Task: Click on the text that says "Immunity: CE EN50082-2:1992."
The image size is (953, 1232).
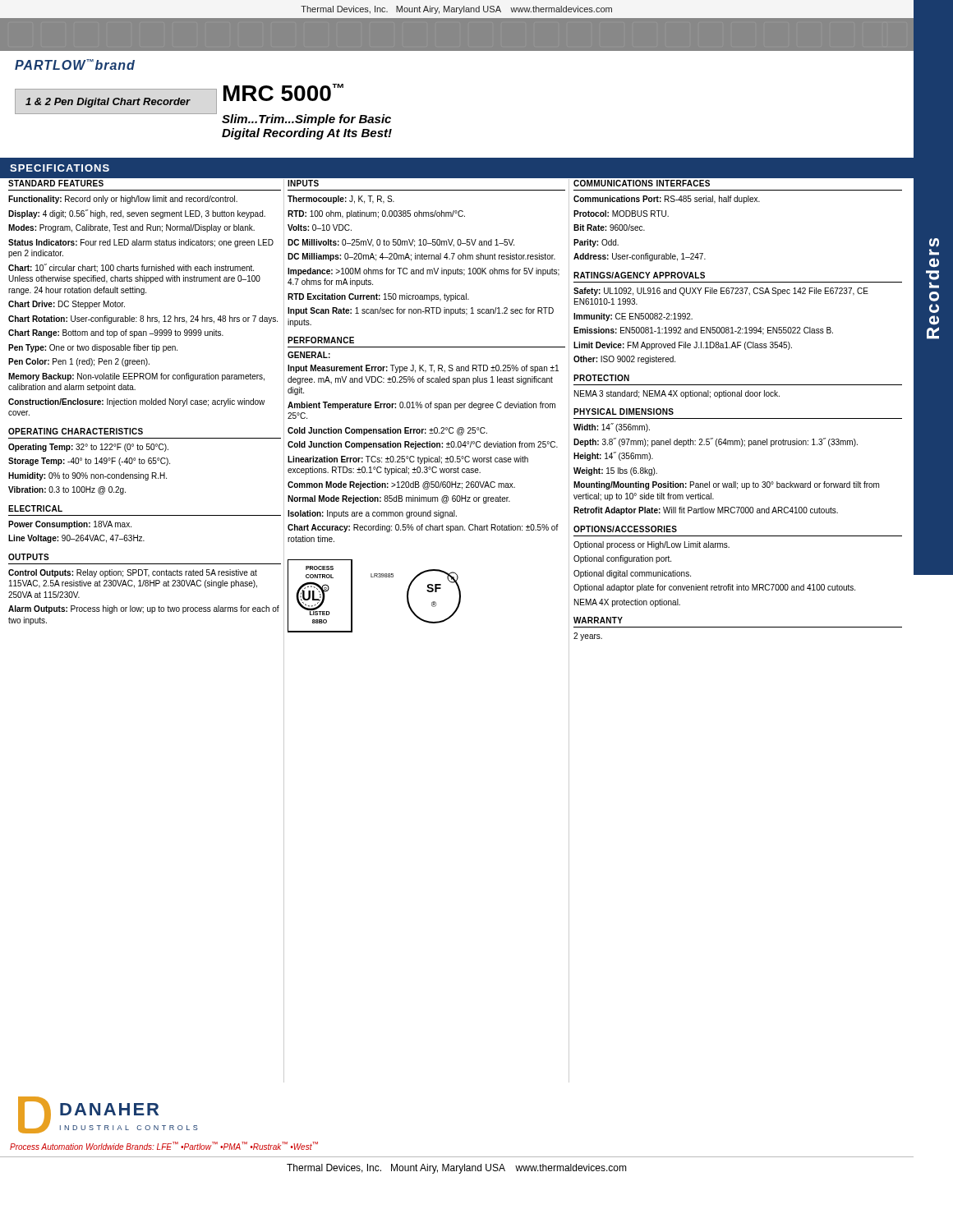Action: 633,316
